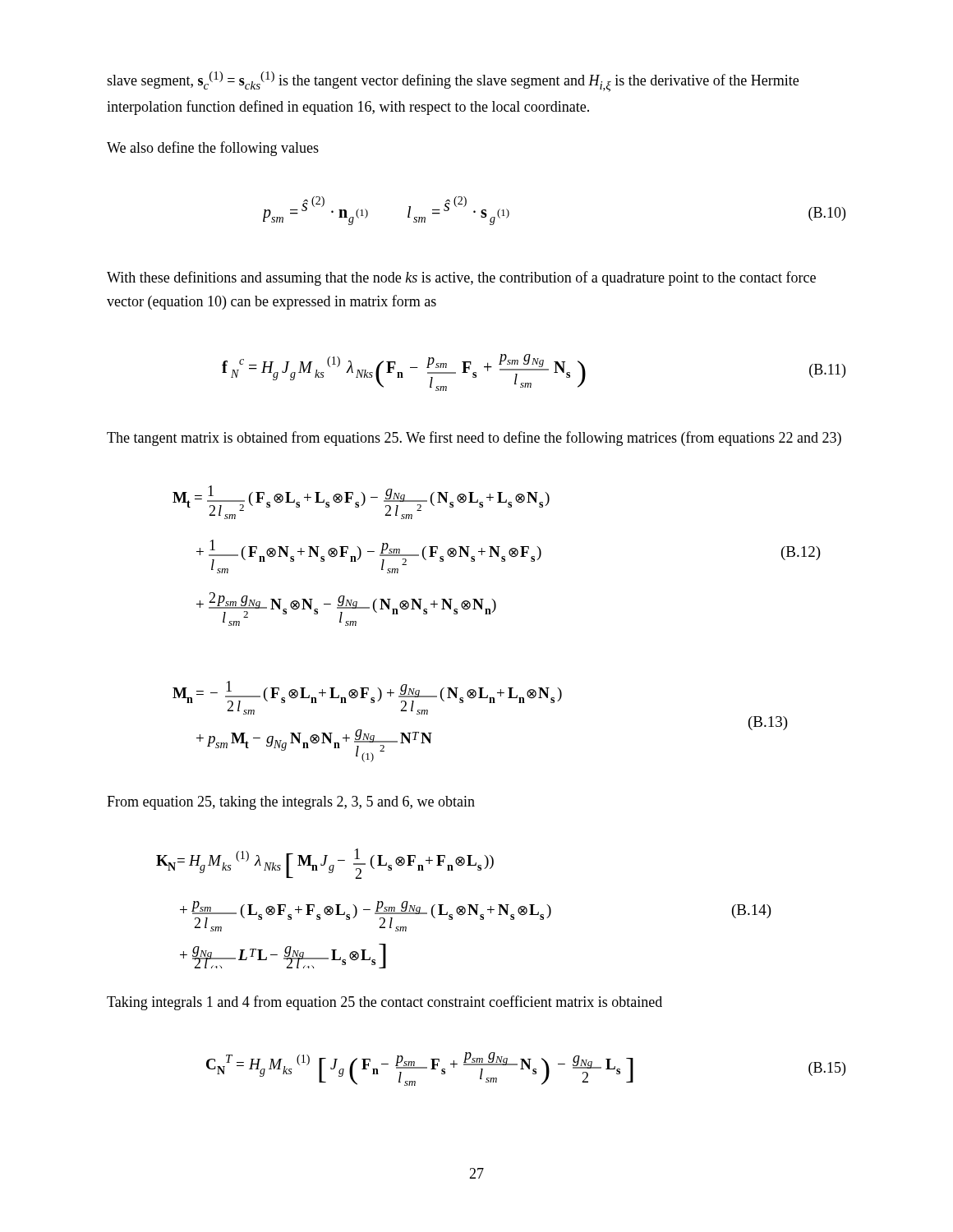953x1232 pixels.
Task: Find the passage starting "We also define the following"
Action: (213, 148)
